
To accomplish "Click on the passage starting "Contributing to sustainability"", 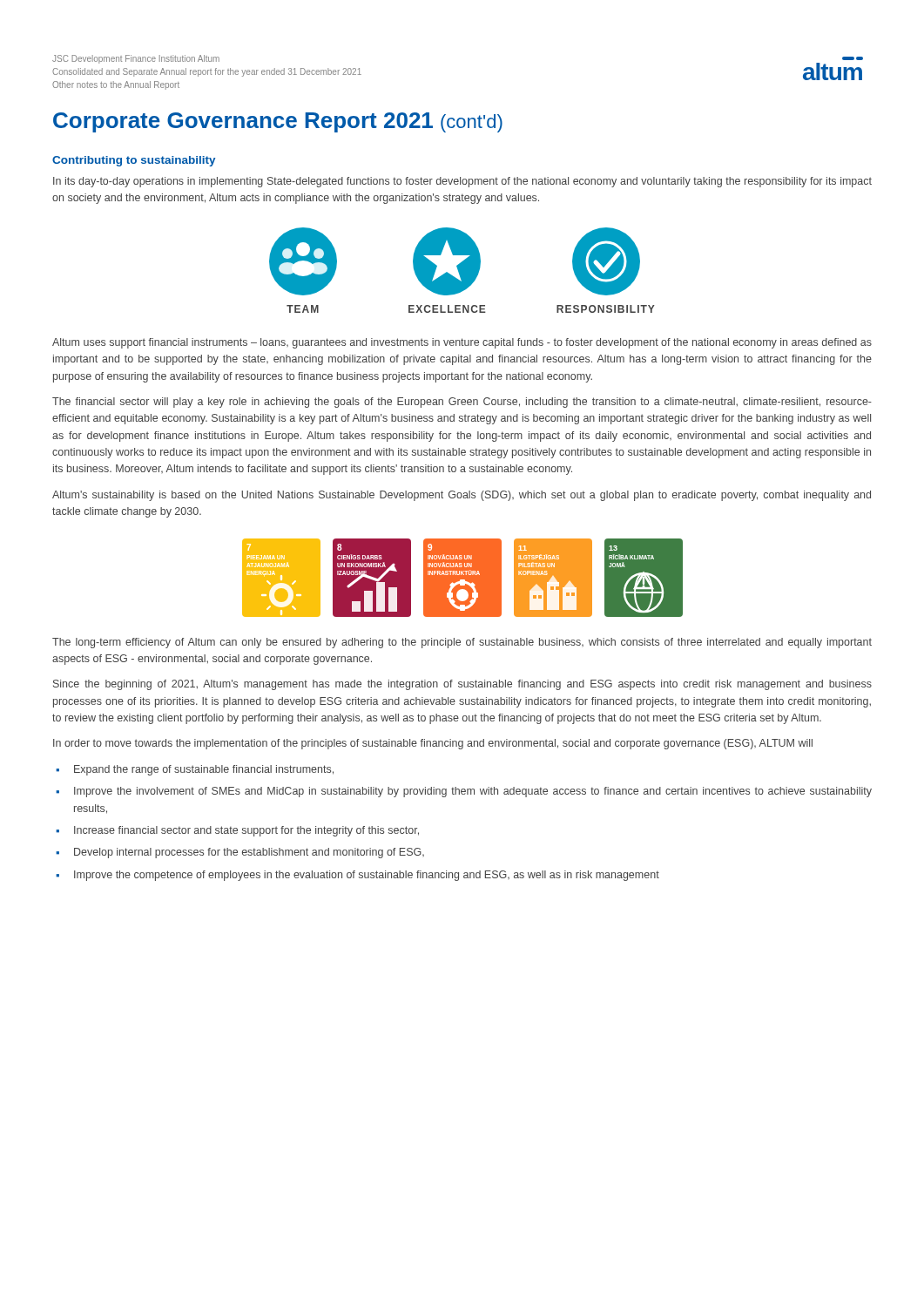I will (134, 160).
